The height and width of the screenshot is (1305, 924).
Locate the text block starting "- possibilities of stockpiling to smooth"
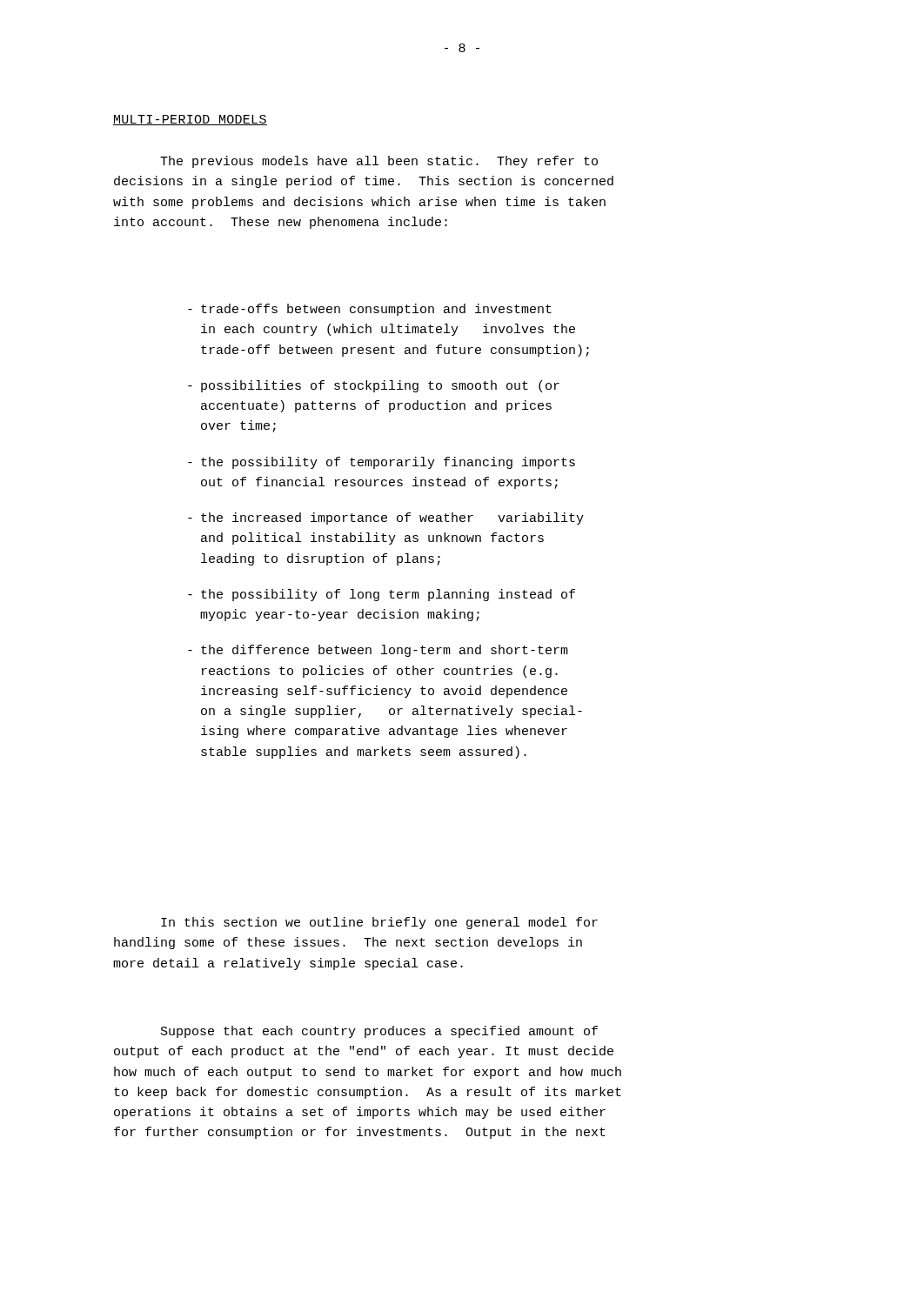tap(462, 407)
